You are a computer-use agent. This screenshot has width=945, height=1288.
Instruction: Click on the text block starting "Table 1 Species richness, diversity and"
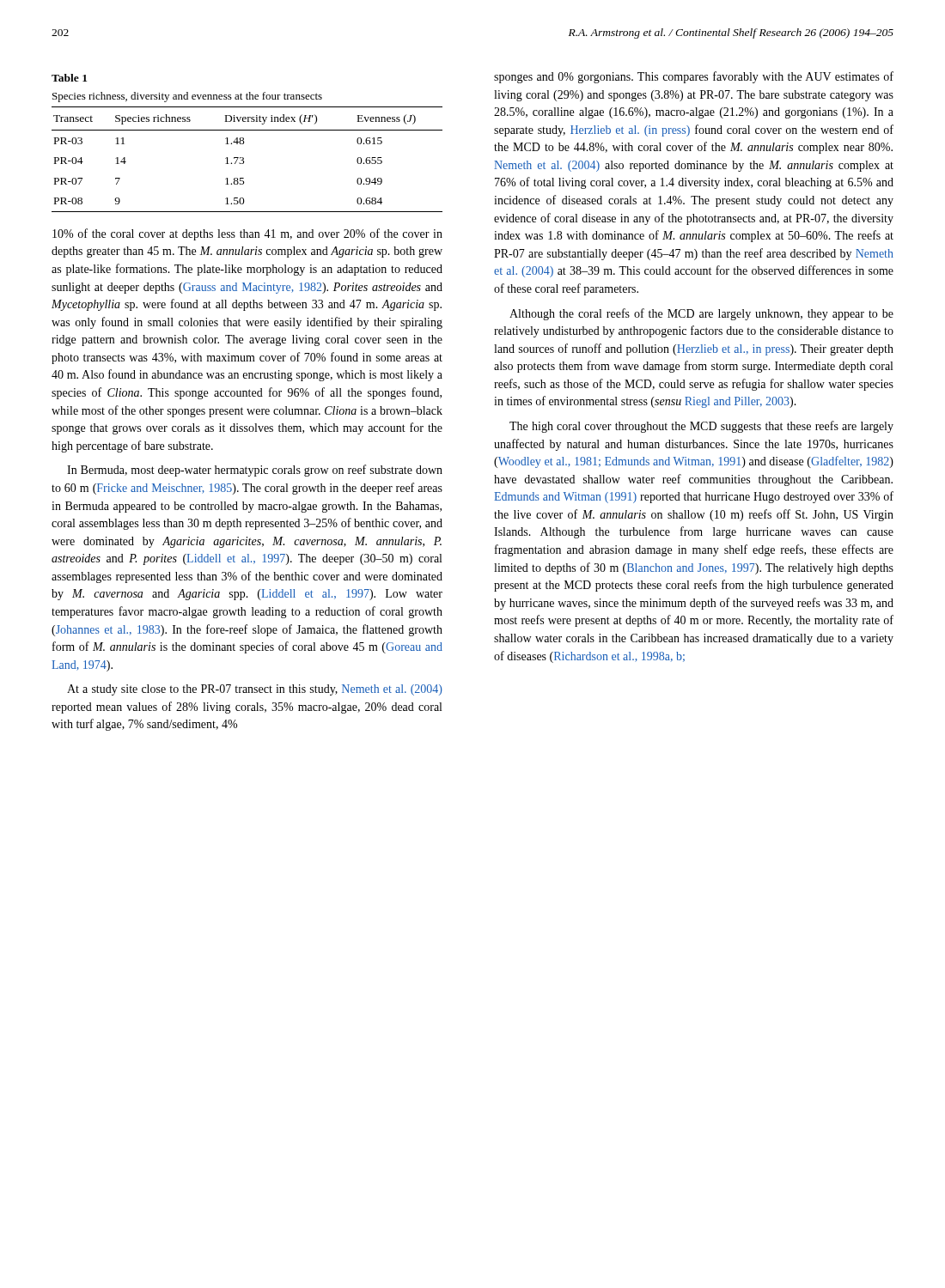click(x=187, y=87)
